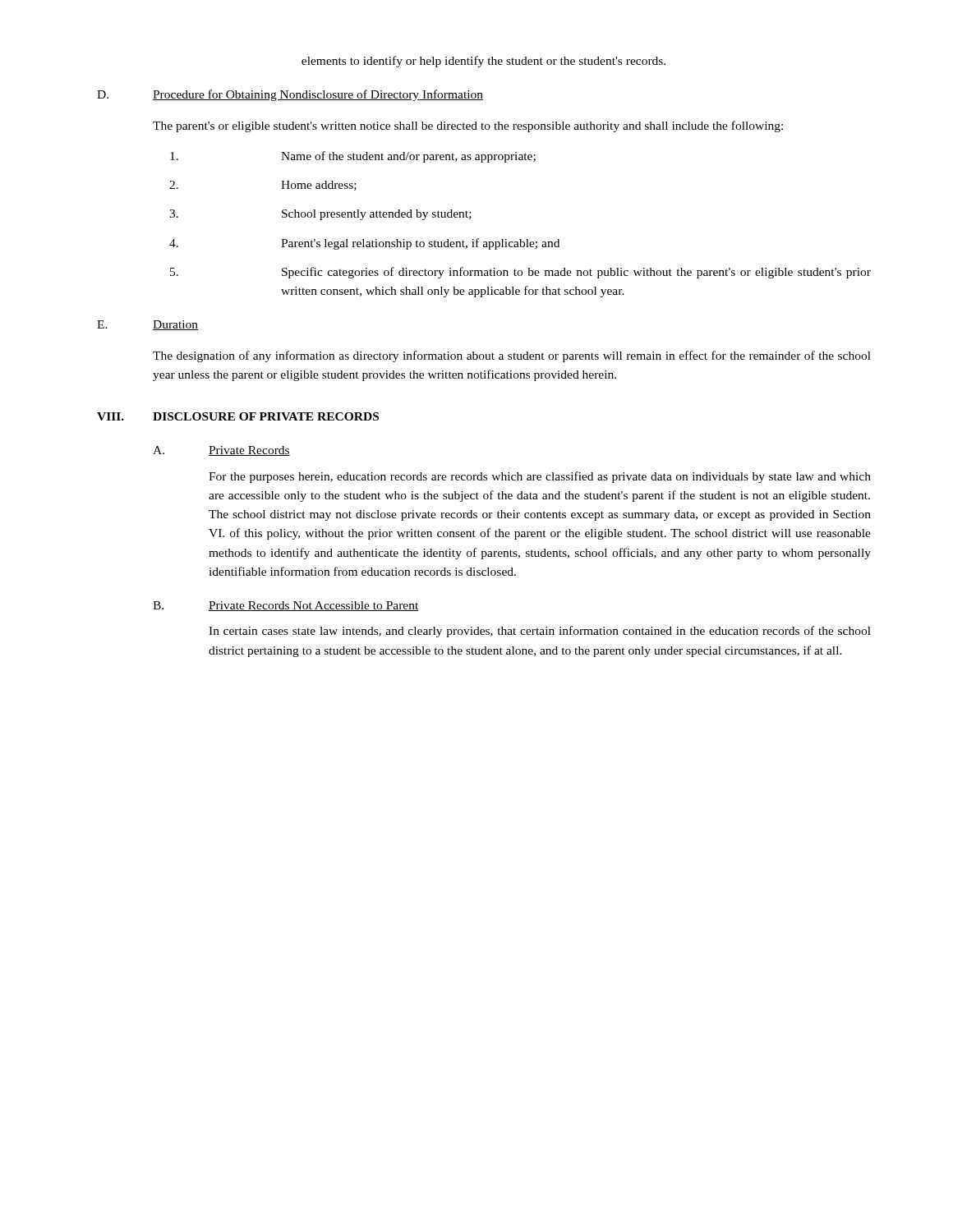This screenshot has height=1232, width=953.
Task: Where does it say "2. Home address;"?
Action: pos(172,186)
